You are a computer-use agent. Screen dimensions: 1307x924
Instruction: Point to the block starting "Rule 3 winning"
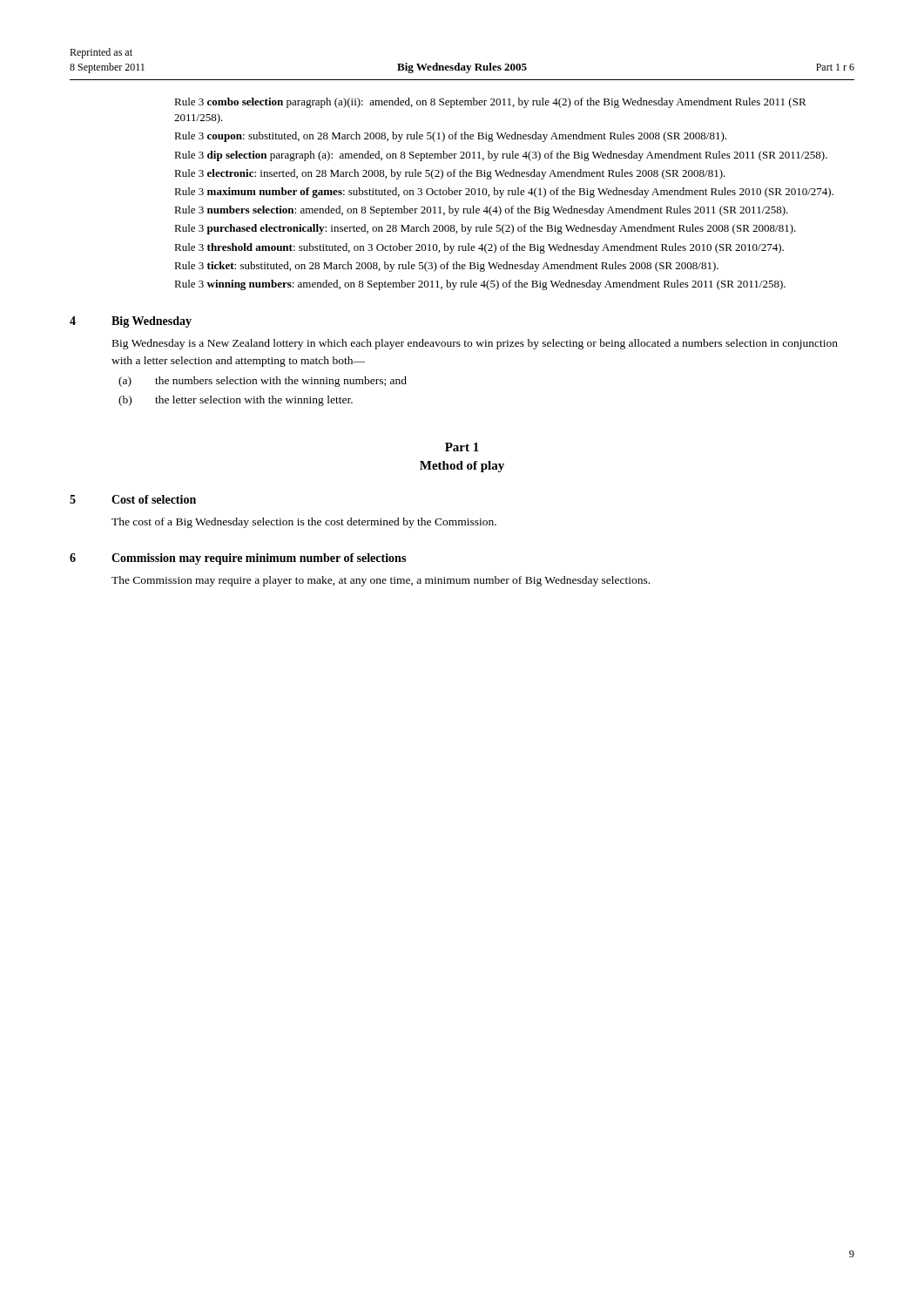pyautogui.click(x=480, y=283)
